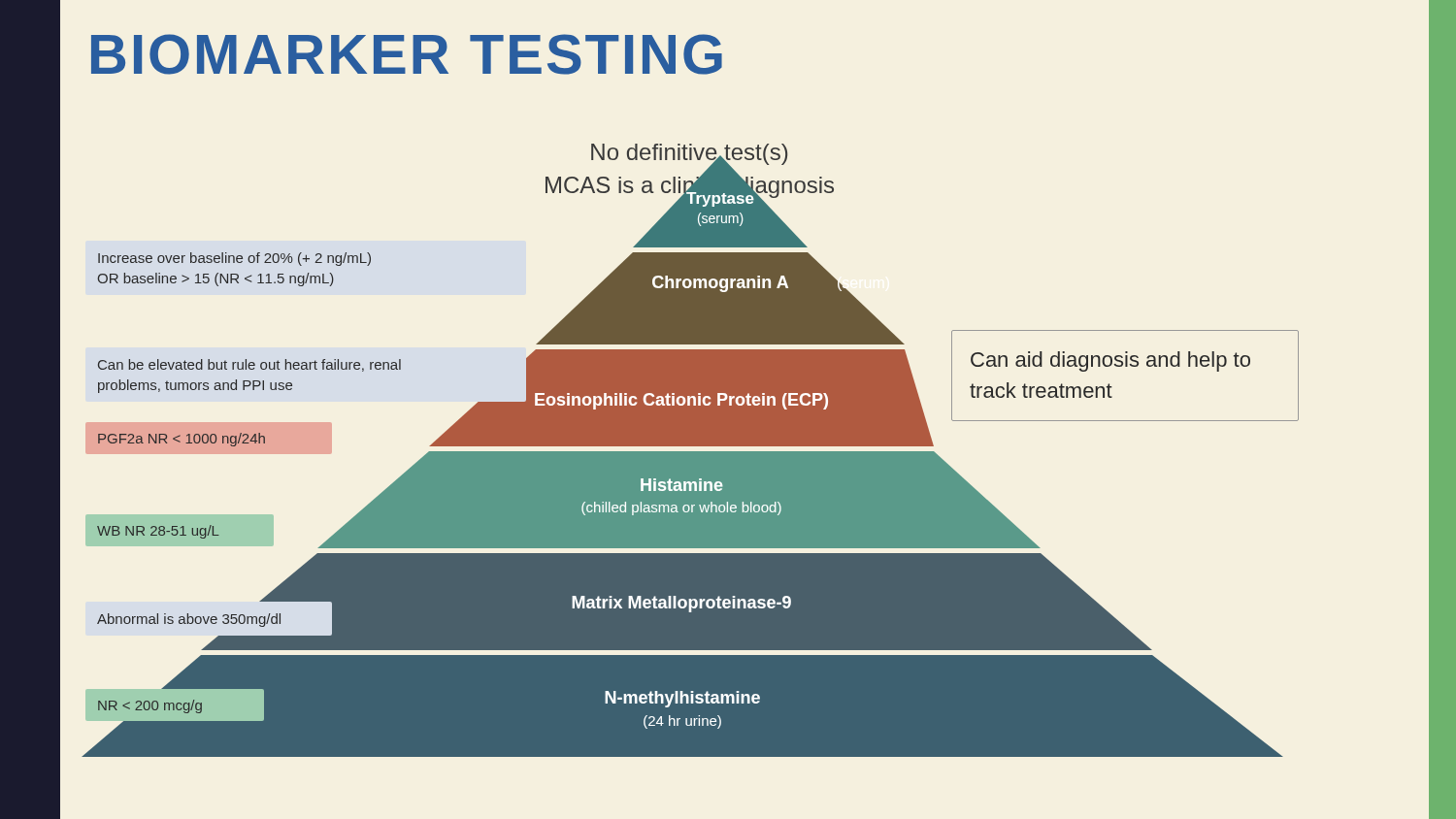Point to the element starting "No definitive test(s) MCAS is a"
1456x819 pixels.
point(689,168)
